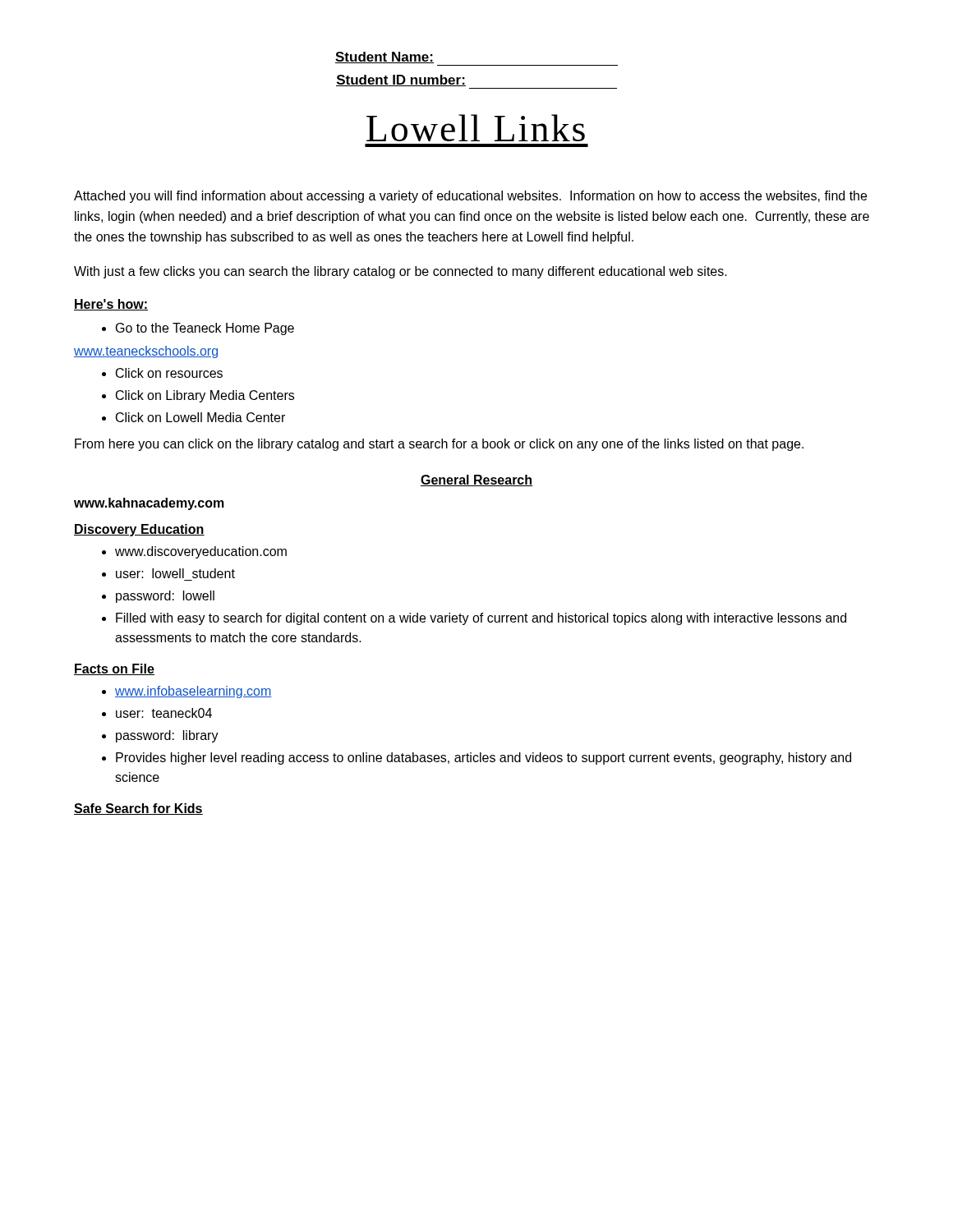Click the passage that begins "Click on Lowell Media"

coord(200,417)
